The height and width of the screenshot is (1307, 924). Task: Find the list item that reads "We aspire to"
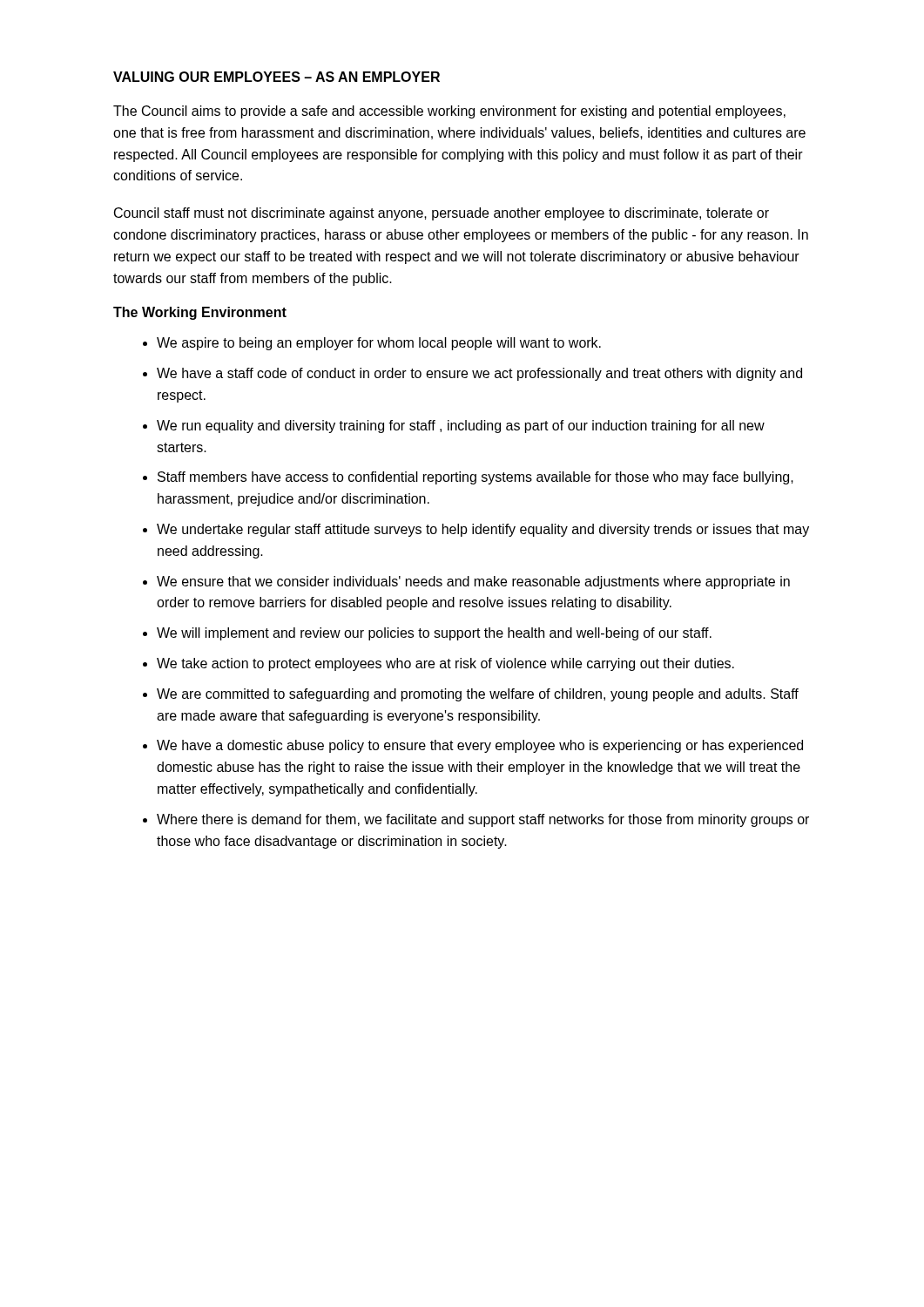[x=379, y=343]
